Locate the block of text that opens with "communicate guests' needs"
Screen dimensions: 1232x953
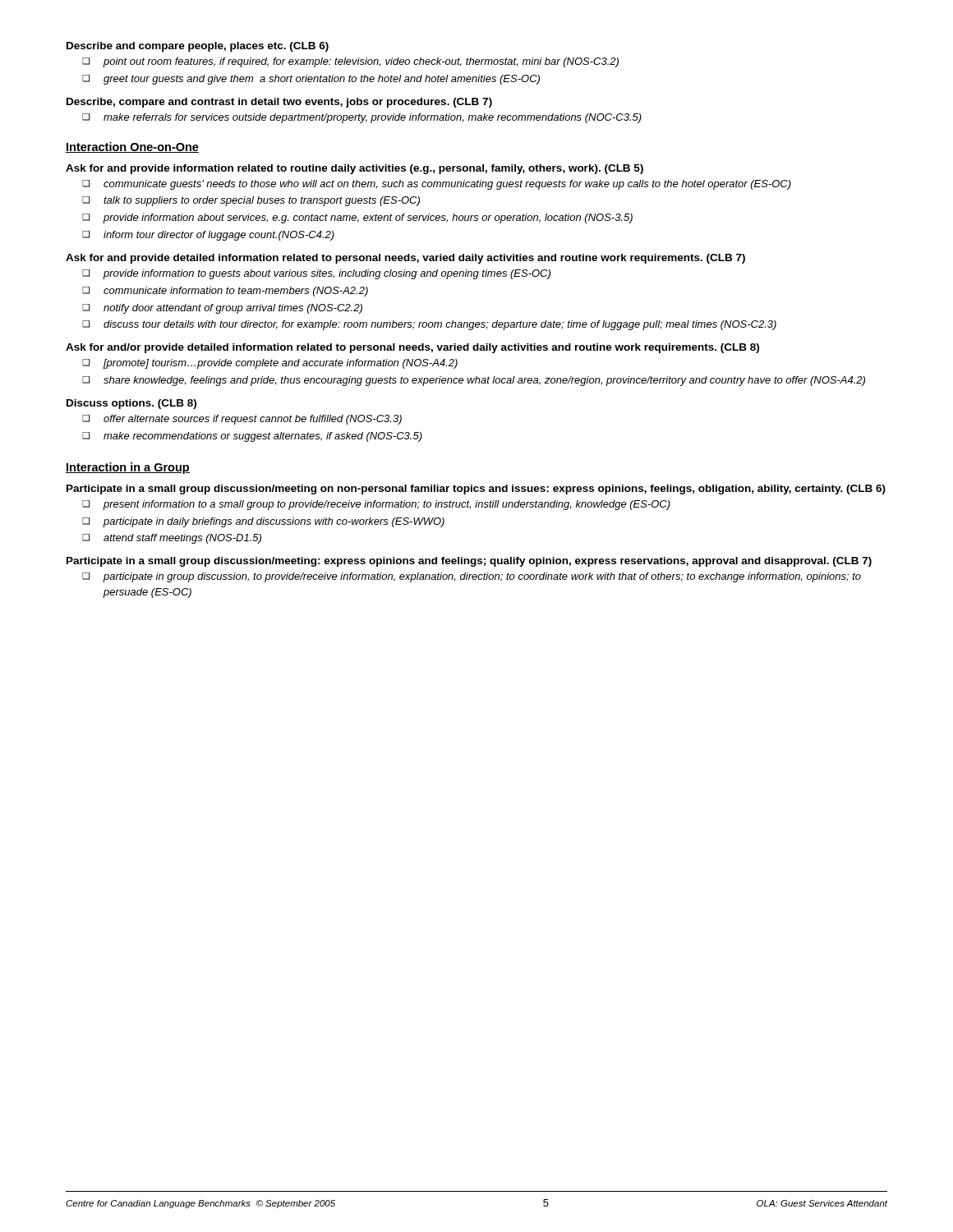(485, 184)
